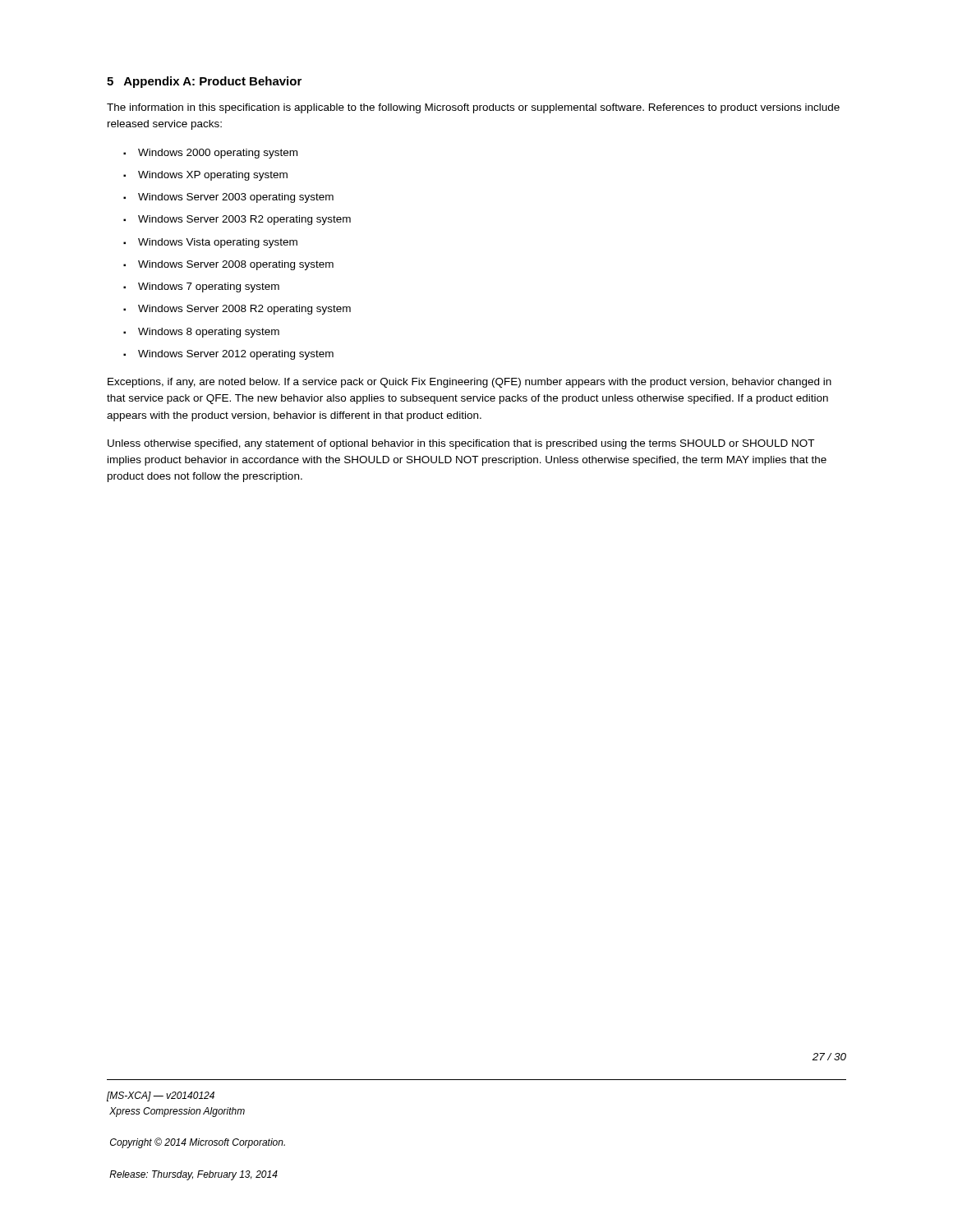Point to "▪ Windows 2000 operating system"
Viewport: 953px width, 1232px height.
coord(211,152)
